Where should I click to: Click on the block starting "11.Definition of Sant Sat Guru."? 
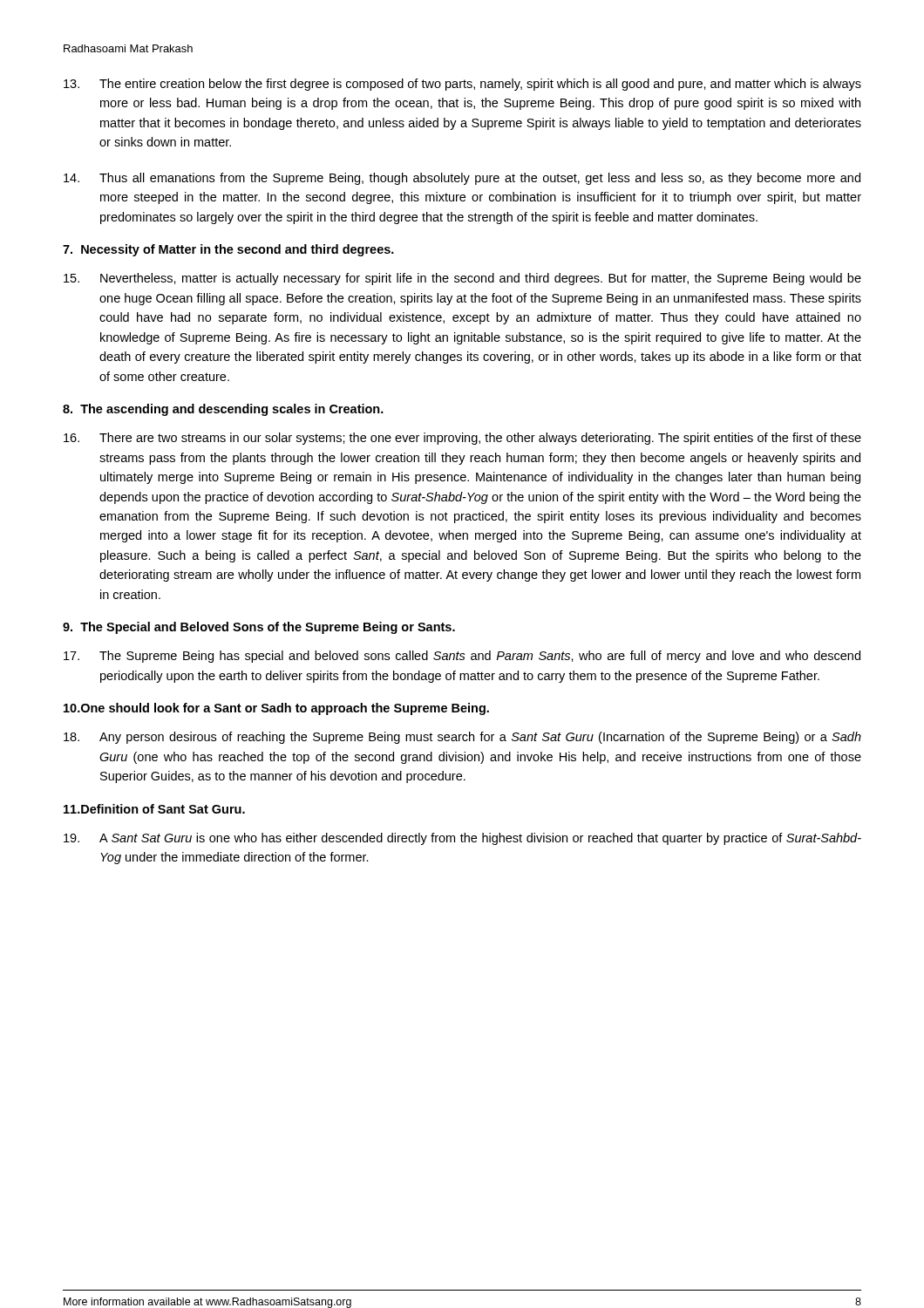[x=154, y=809]
